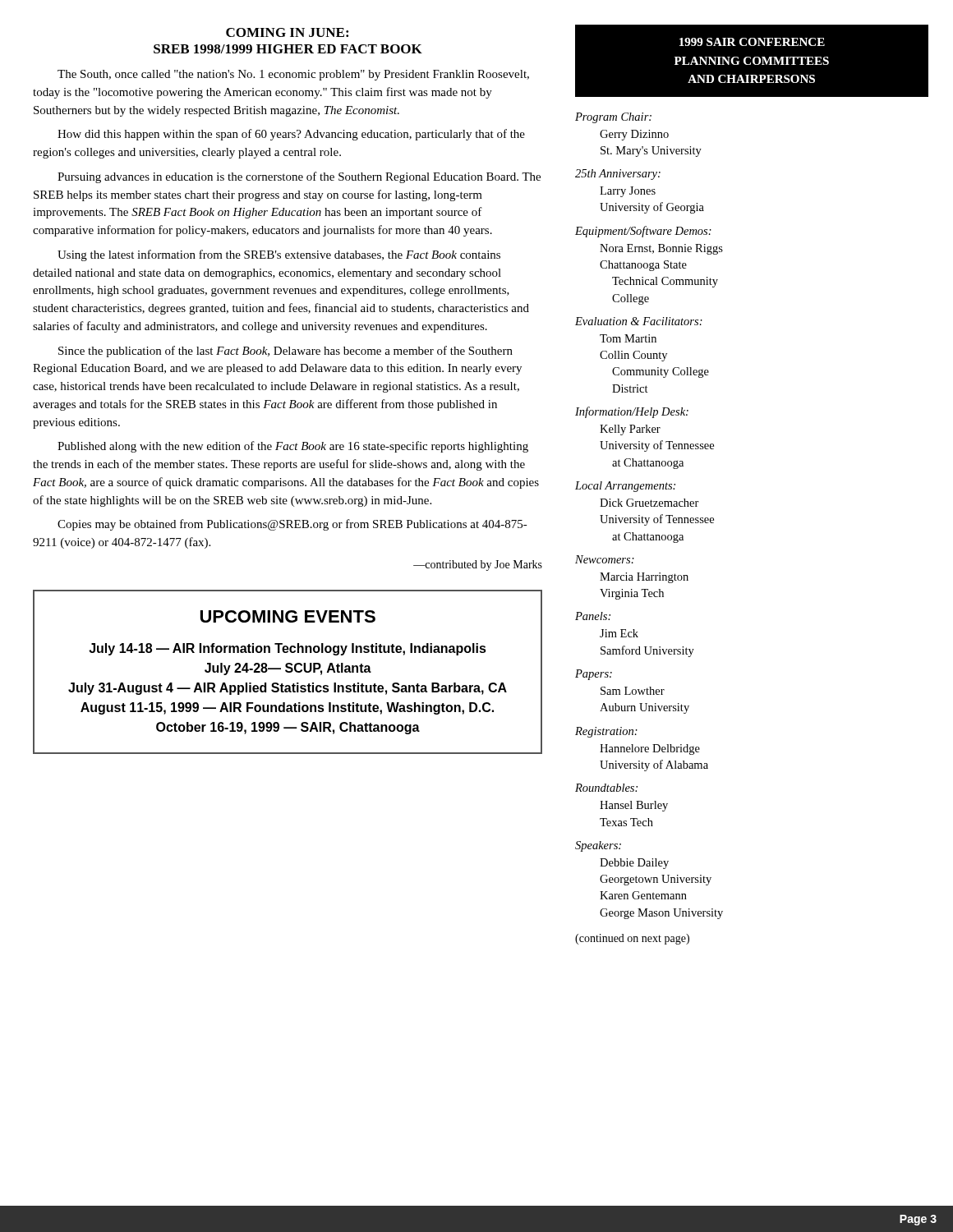Locate the element starting "(continued on next page)"
The image size is (953, 1232).
(x=632, y=938)
